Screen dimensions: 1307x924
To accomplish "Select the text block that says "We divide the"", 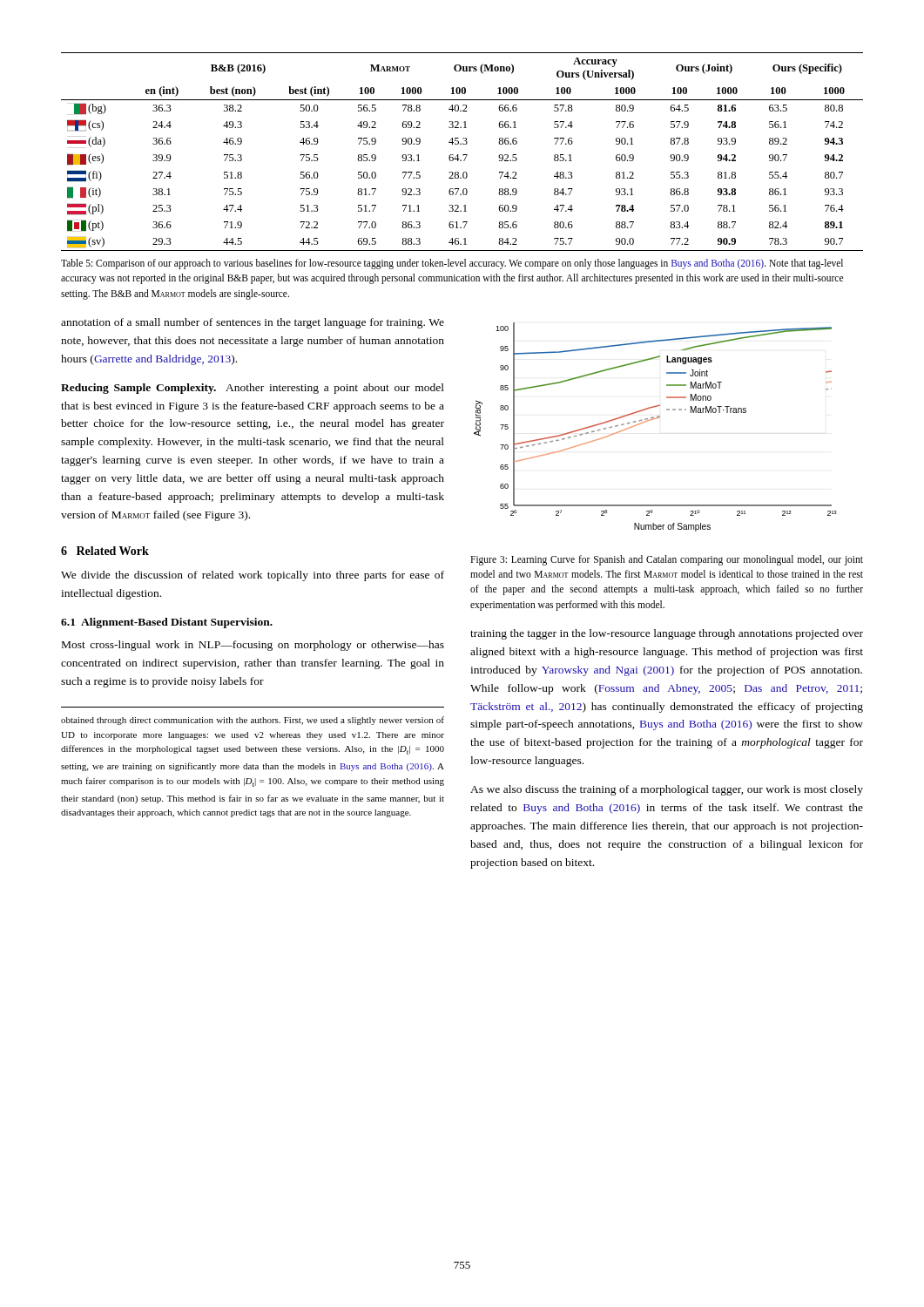I will (253, 584).
